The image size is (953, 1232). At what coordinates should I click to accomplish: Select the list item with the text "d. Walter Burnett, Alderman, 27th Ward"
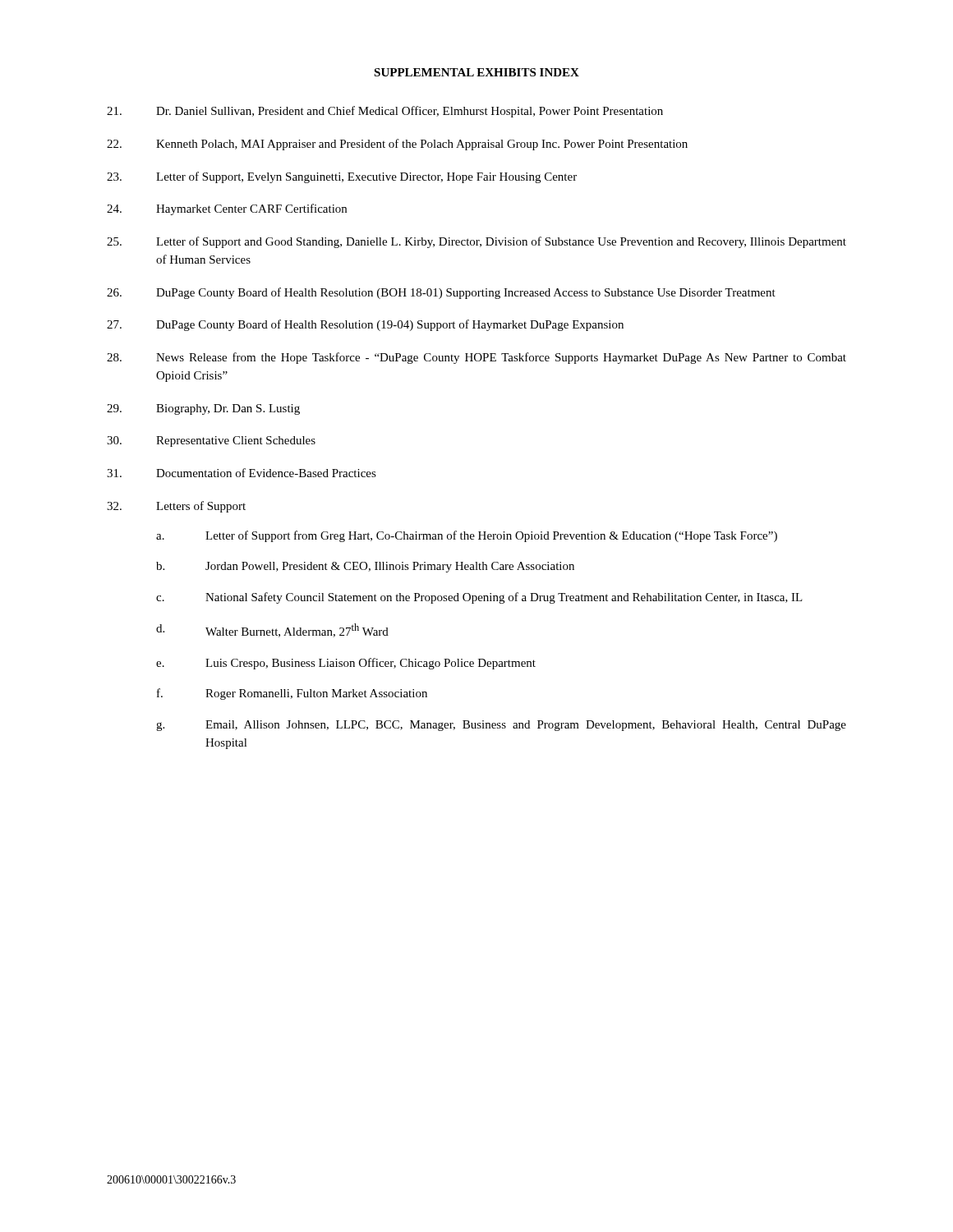pyautogui.click(x=272, y=630)
